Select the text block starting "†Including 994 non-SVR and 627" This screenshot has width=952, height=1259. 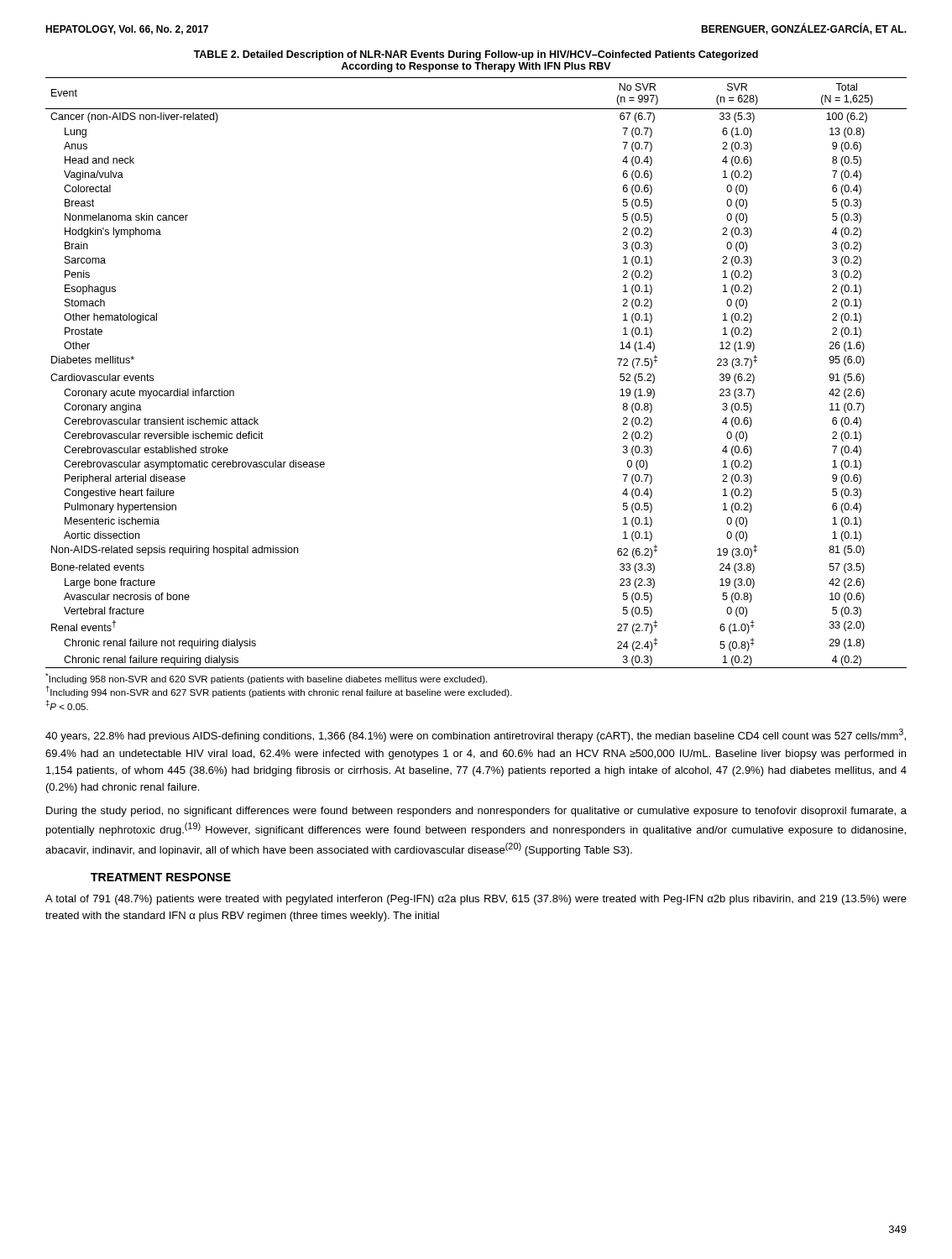[x=279, y=691]
